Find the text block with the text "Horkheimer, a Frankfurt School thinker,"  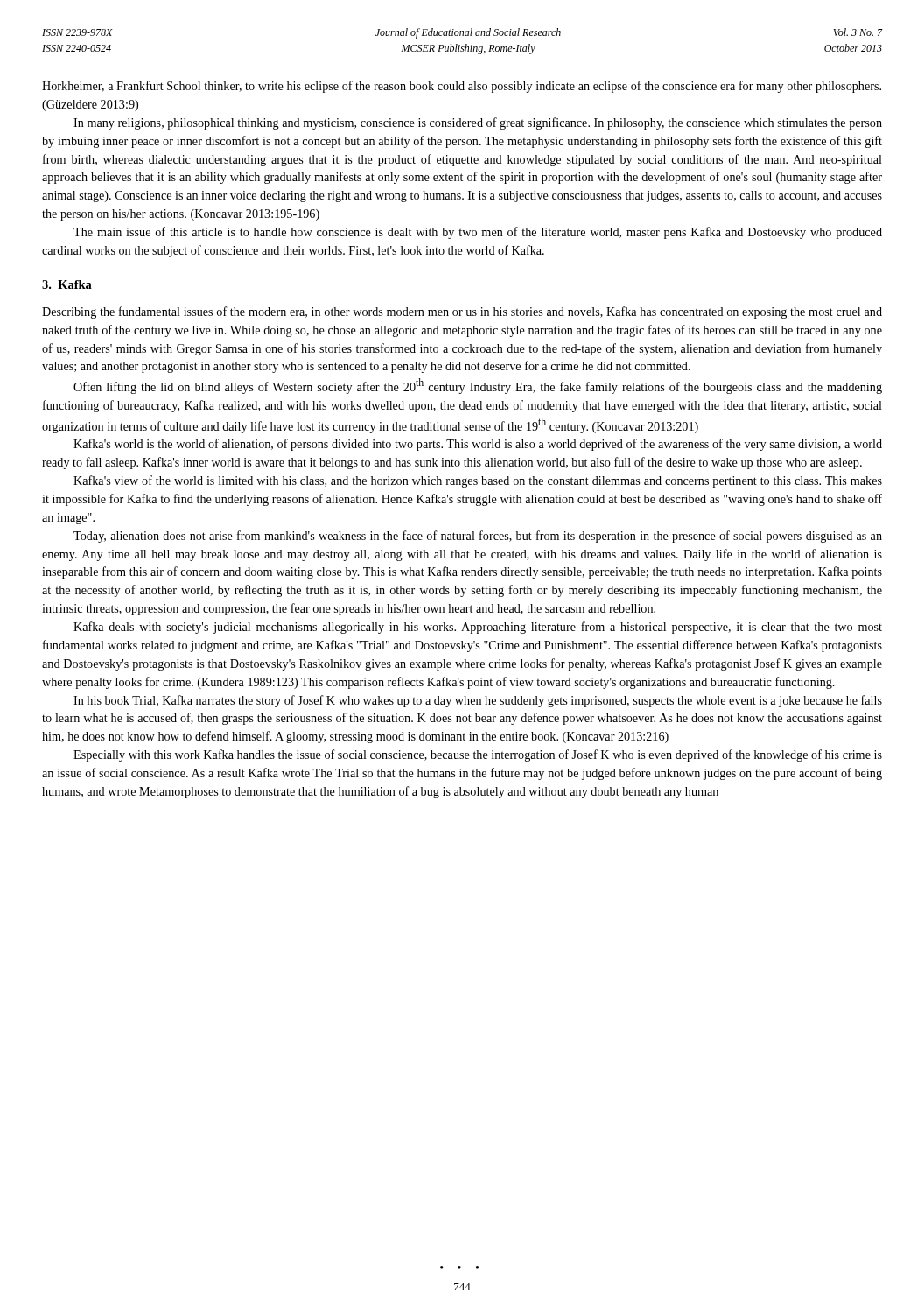pos(462,168)
